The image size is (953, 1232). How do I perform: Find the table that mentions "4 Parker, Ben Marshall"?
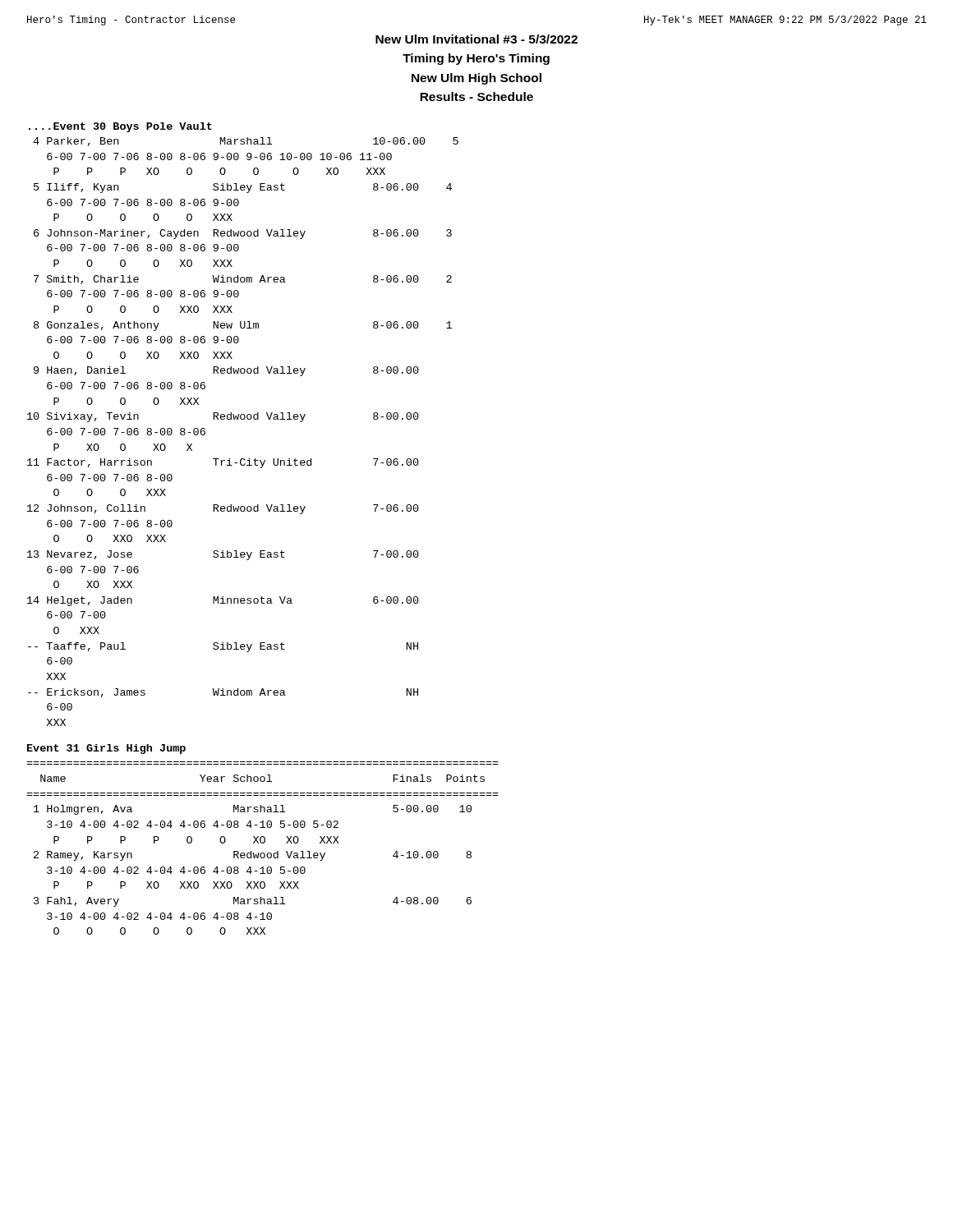(476, 433)
